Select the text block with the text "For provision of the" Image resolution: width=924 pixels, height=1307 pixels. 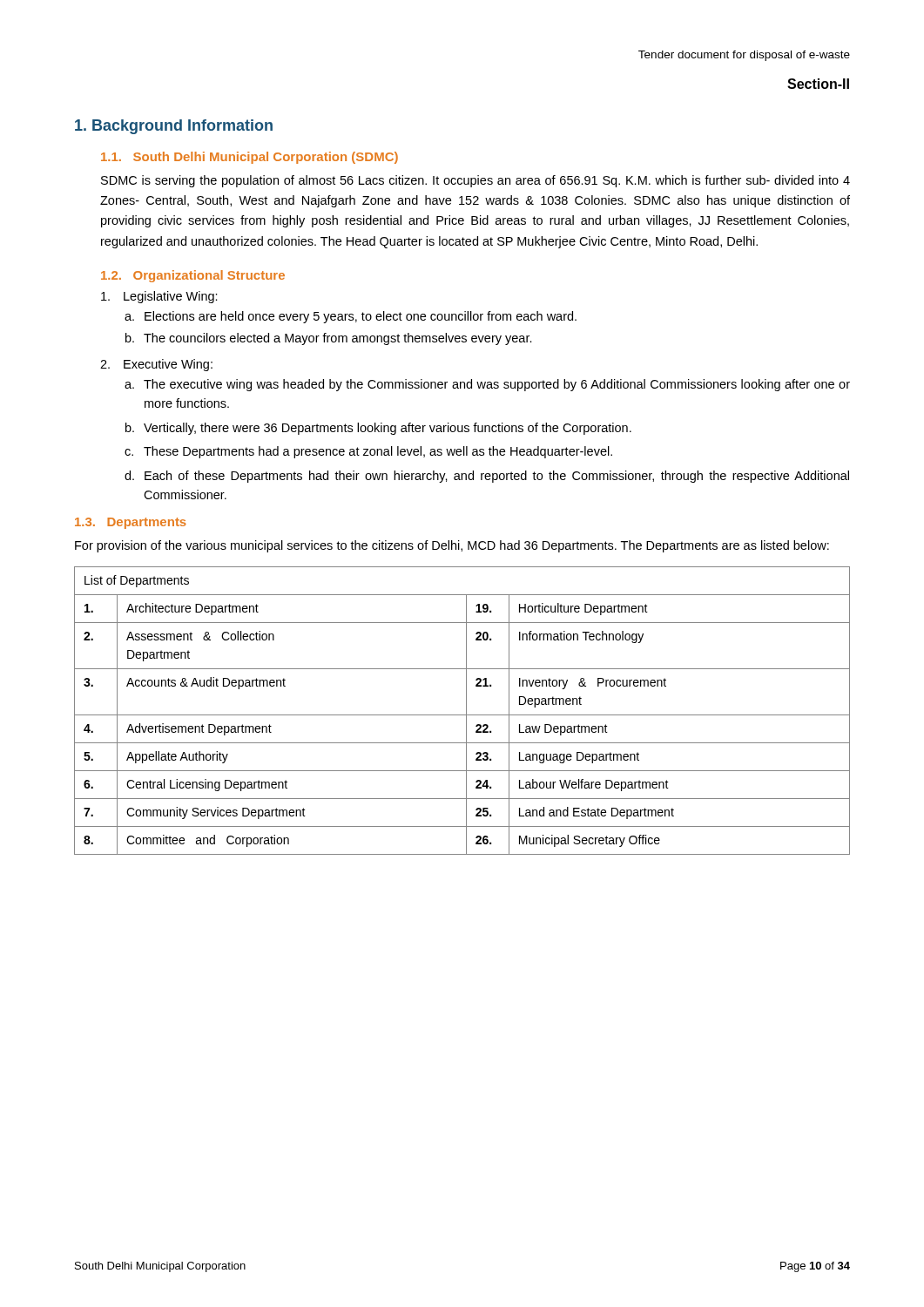452,545
